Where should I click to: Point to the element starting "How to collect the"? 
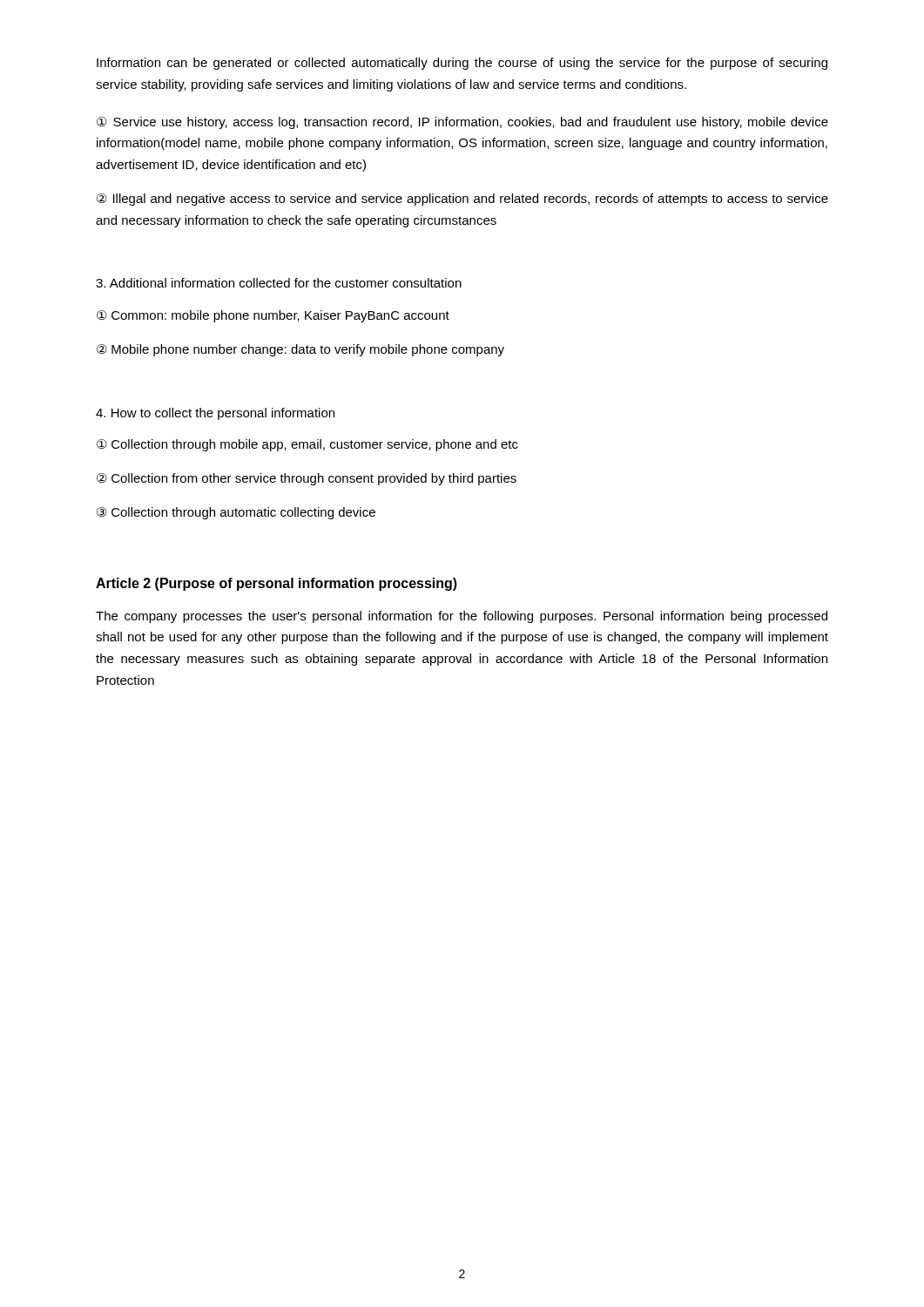[216, 412]
